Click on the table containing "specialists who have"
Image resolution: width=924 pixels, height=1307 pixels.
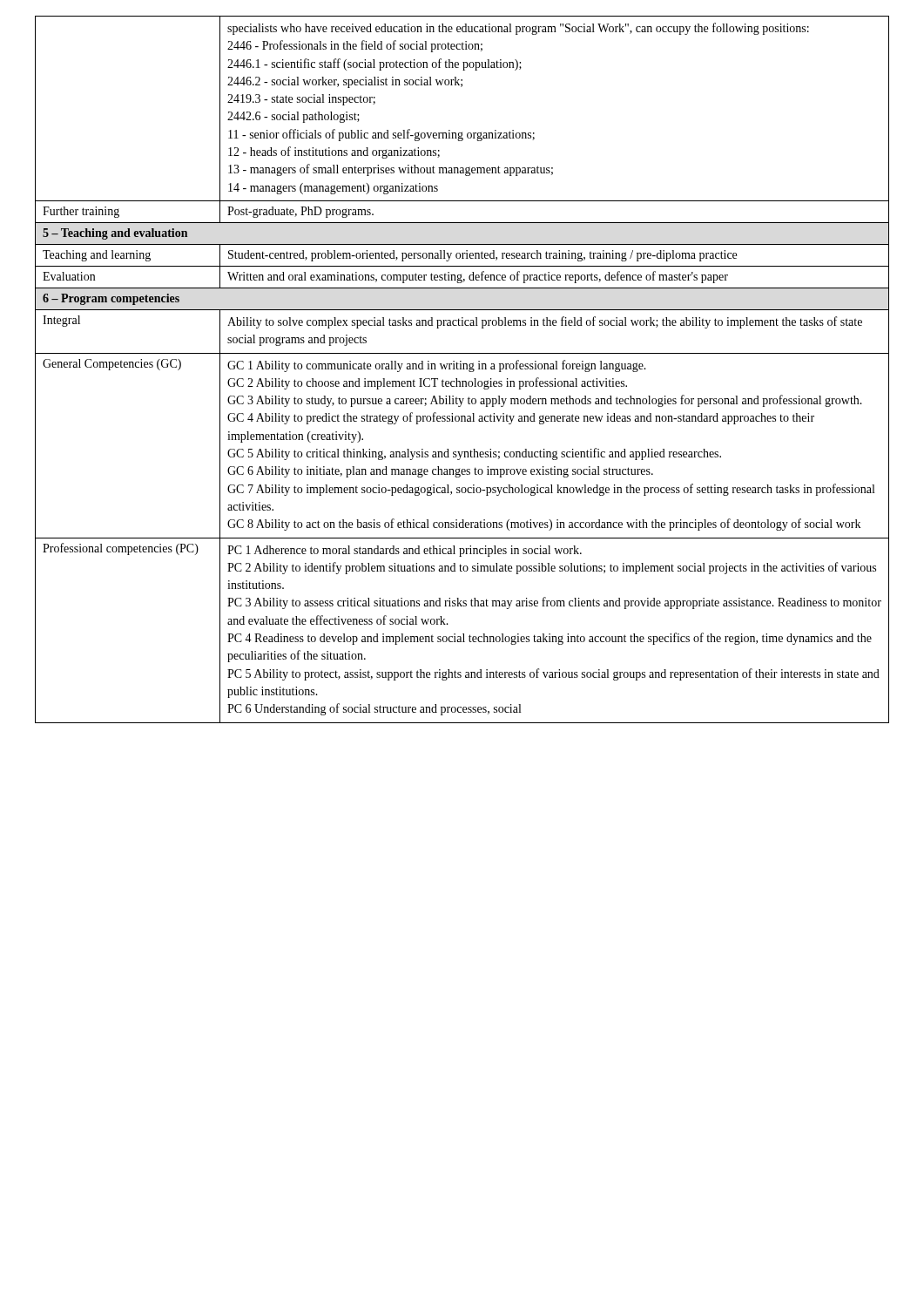click(x=462, y=369)
